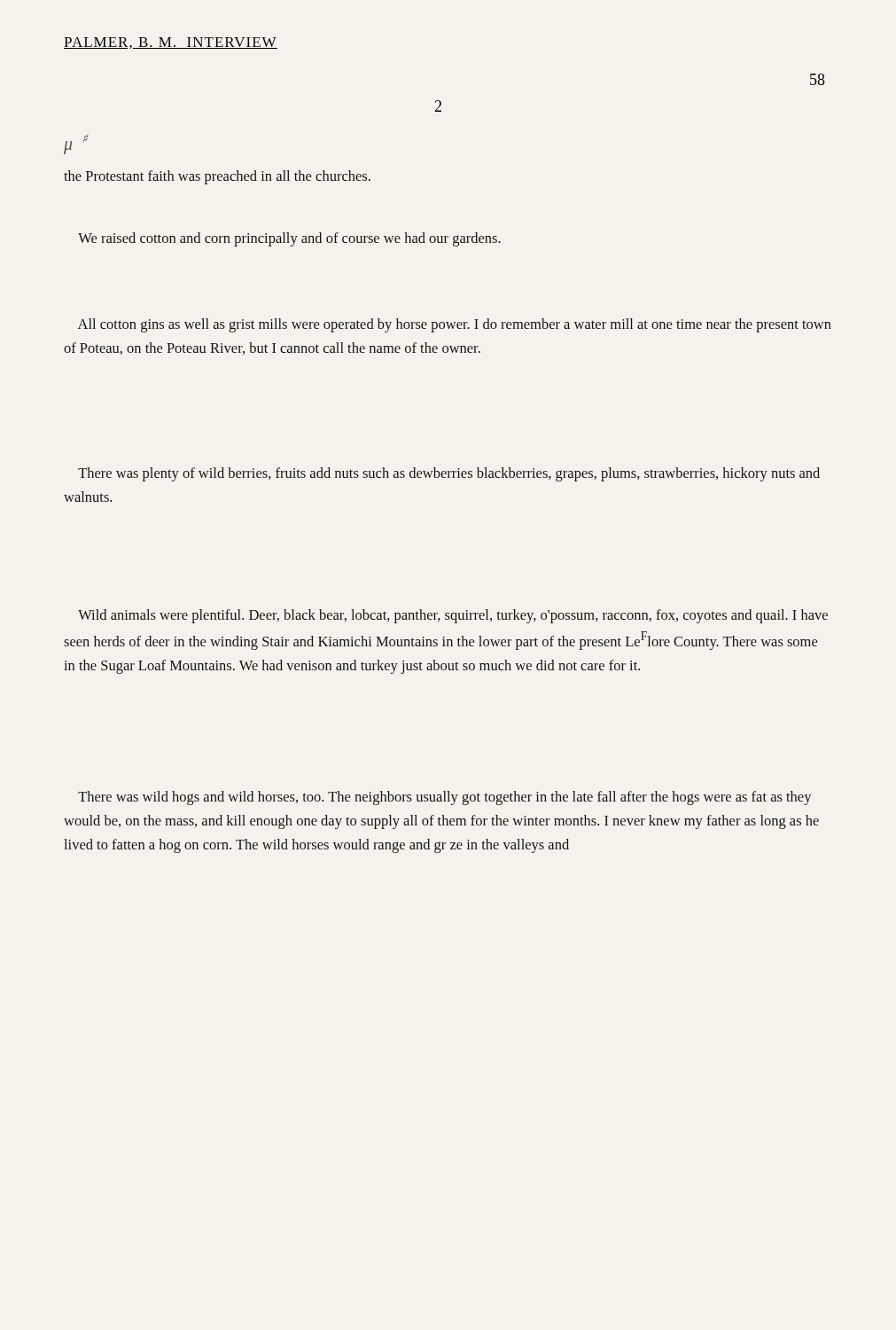Screen dimensions: 1330x896
Task: Find the block on this page that starts "There was wild hogs and wild horses, too."
Action: click(442, 821)
